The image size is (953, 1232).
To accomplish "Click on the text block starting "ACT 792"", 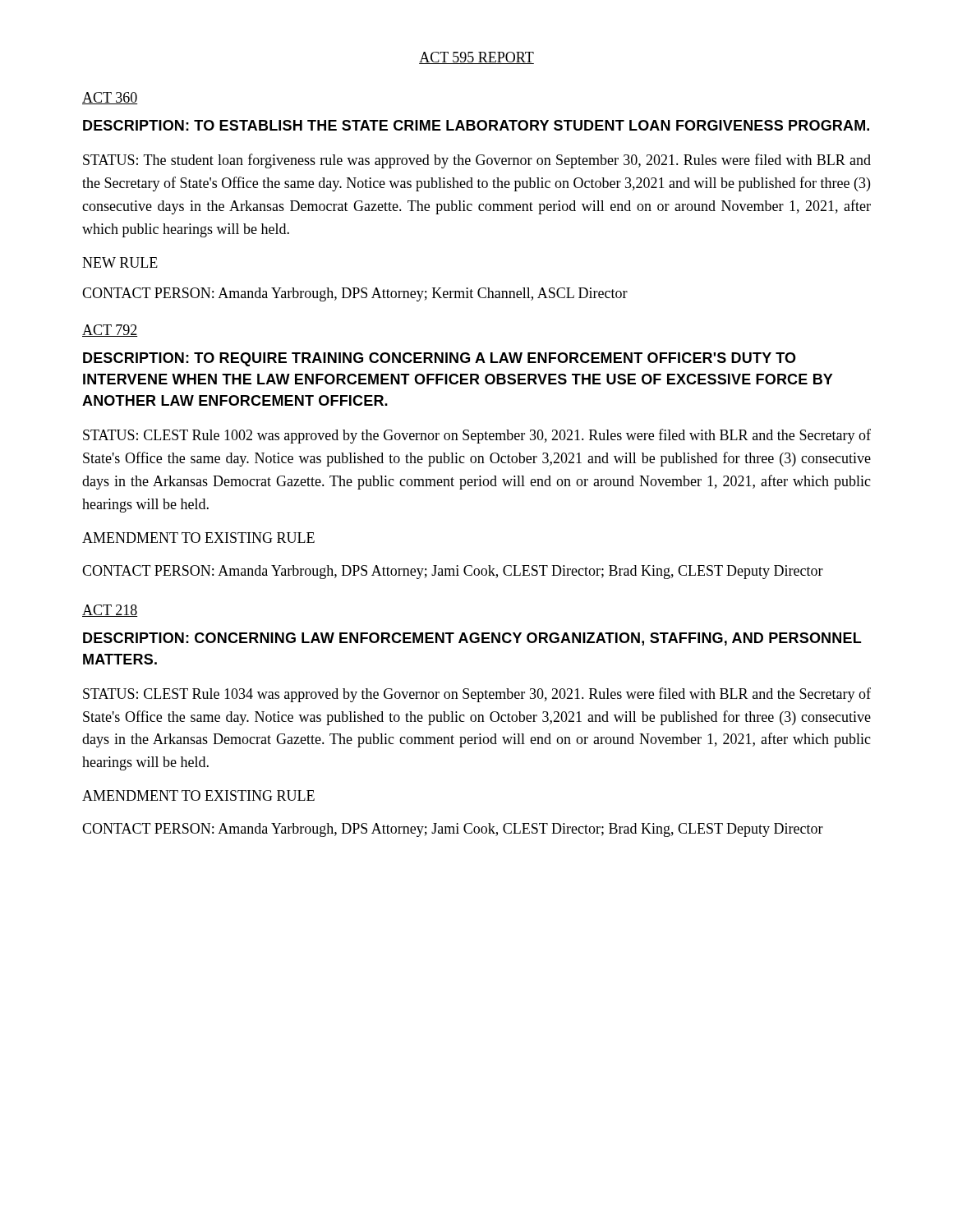I will (x=110, y=330).
